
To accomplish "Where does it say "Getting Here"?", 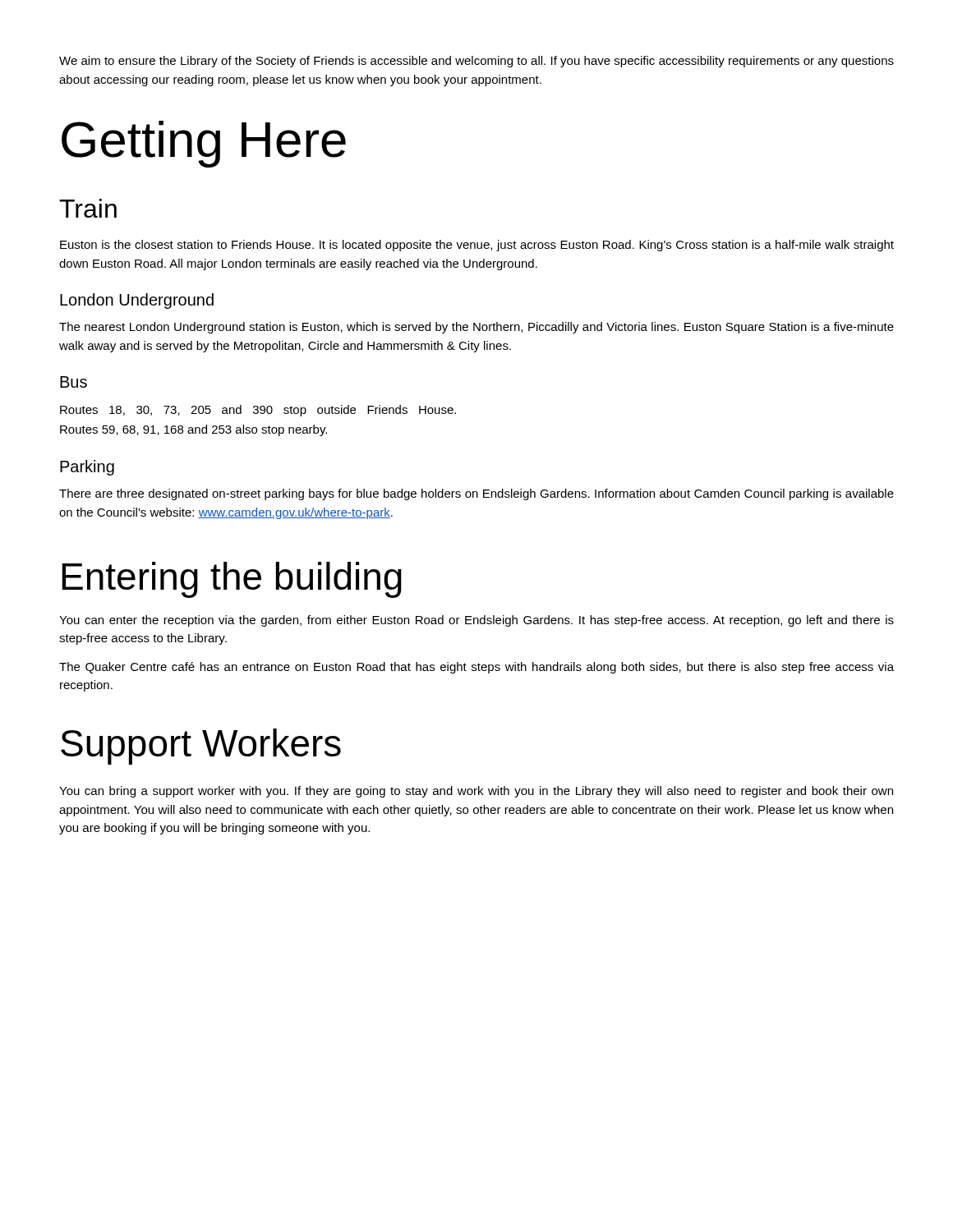I will [204, 144].
